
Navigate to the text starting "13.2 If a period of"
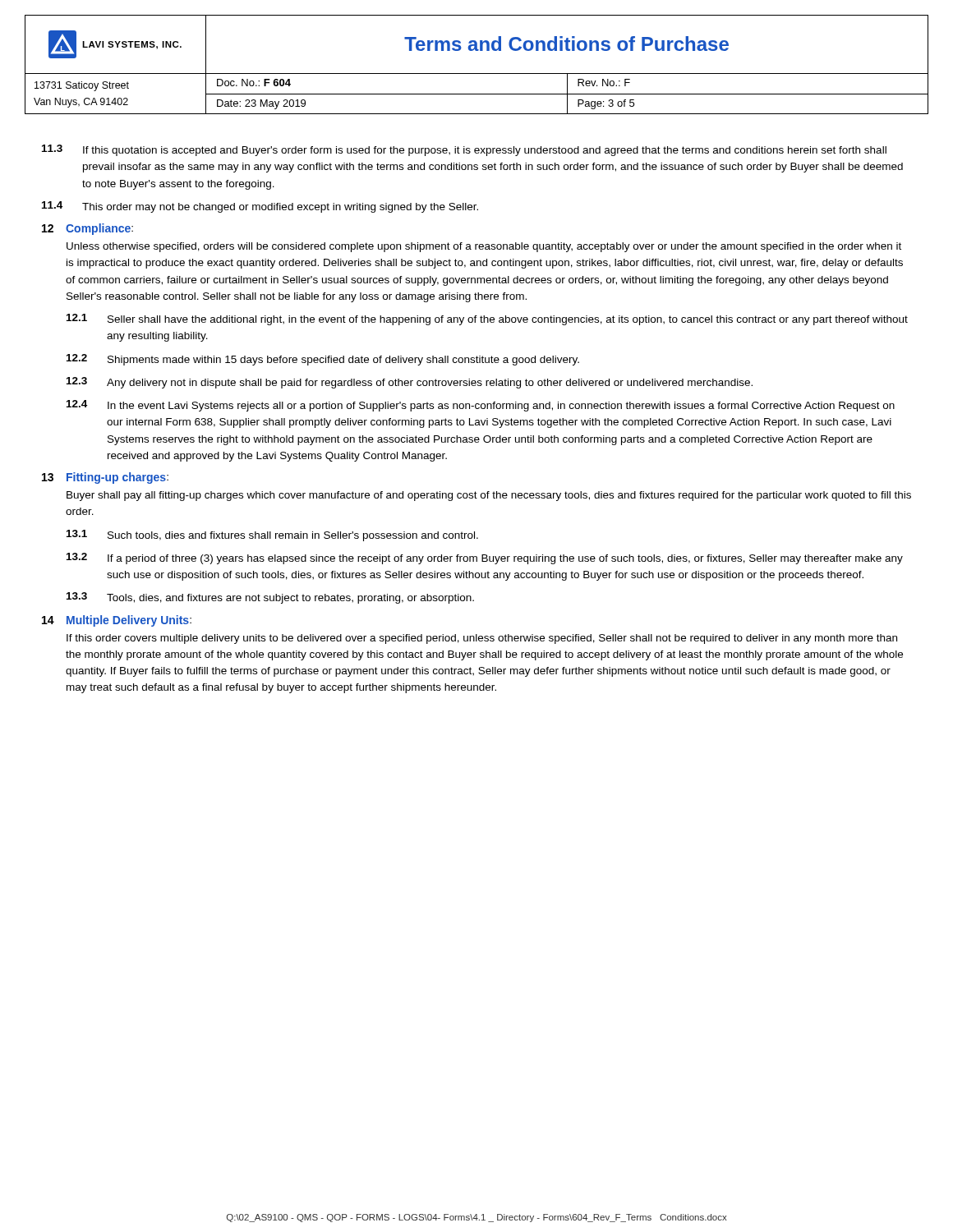[x=489, y=567]
